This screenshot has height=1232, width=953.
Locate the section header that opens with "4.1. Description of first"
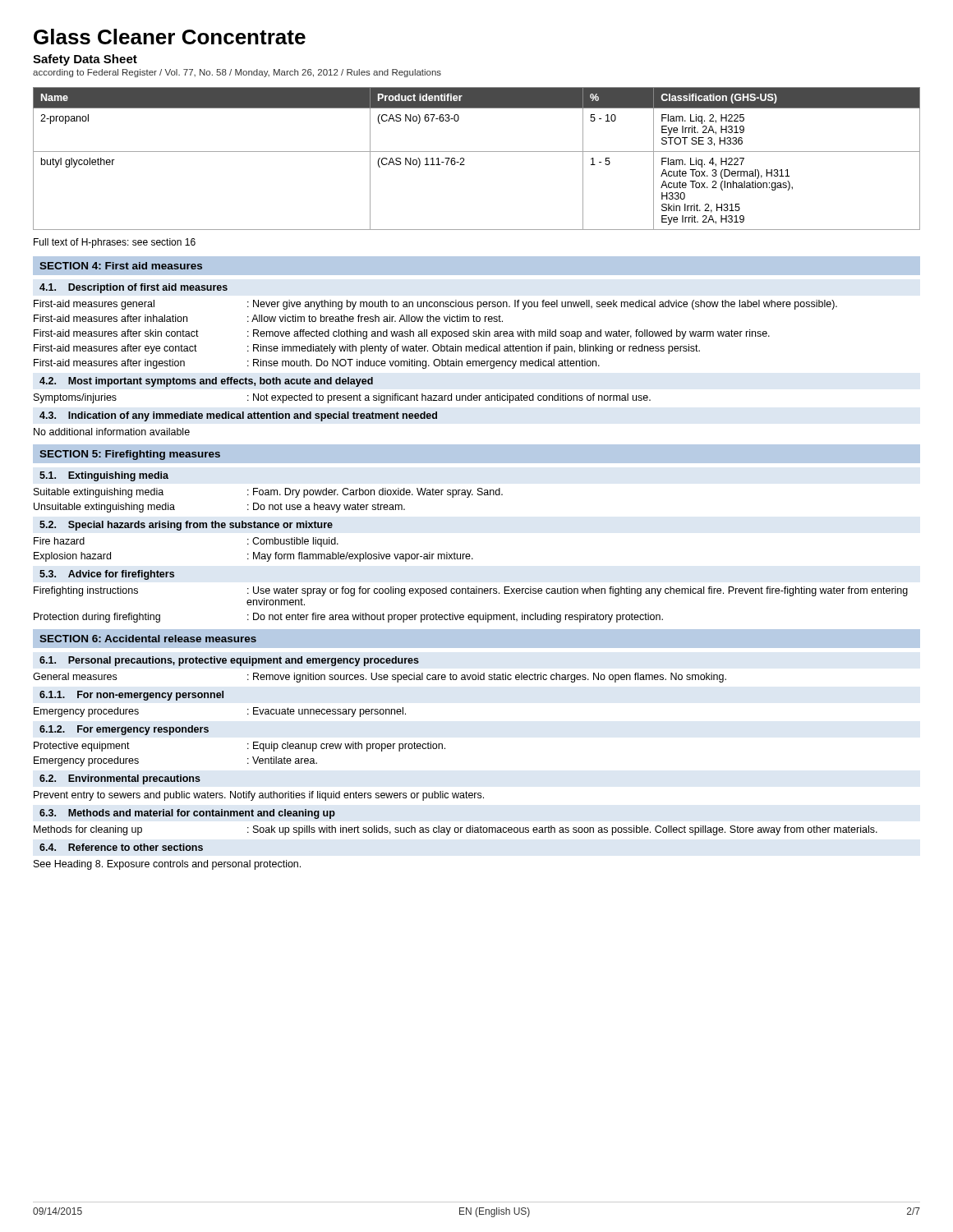click(x=134, y=288)
